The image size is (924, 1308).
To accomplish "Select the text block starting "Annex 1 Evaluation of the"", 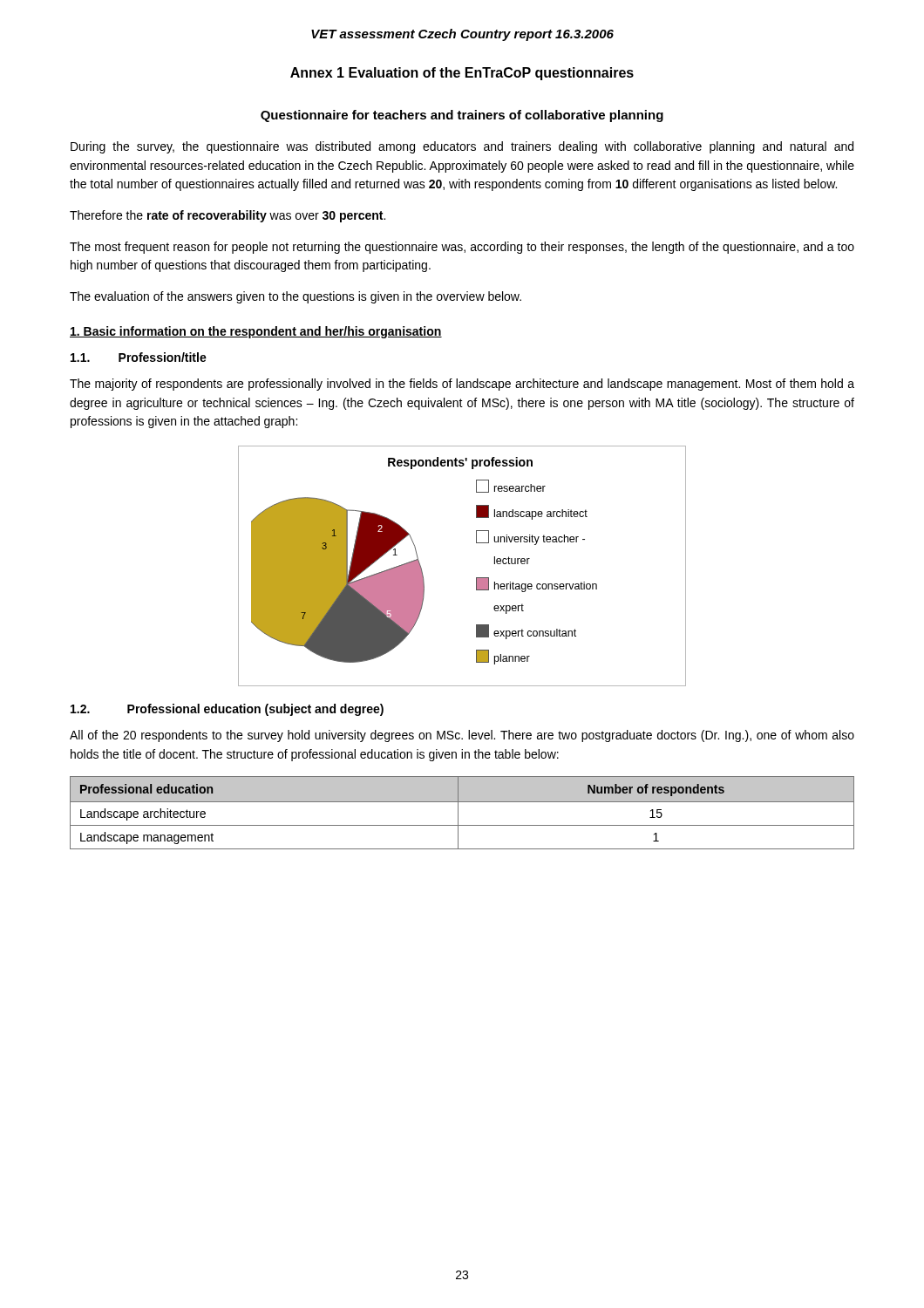I will (462, 73).
